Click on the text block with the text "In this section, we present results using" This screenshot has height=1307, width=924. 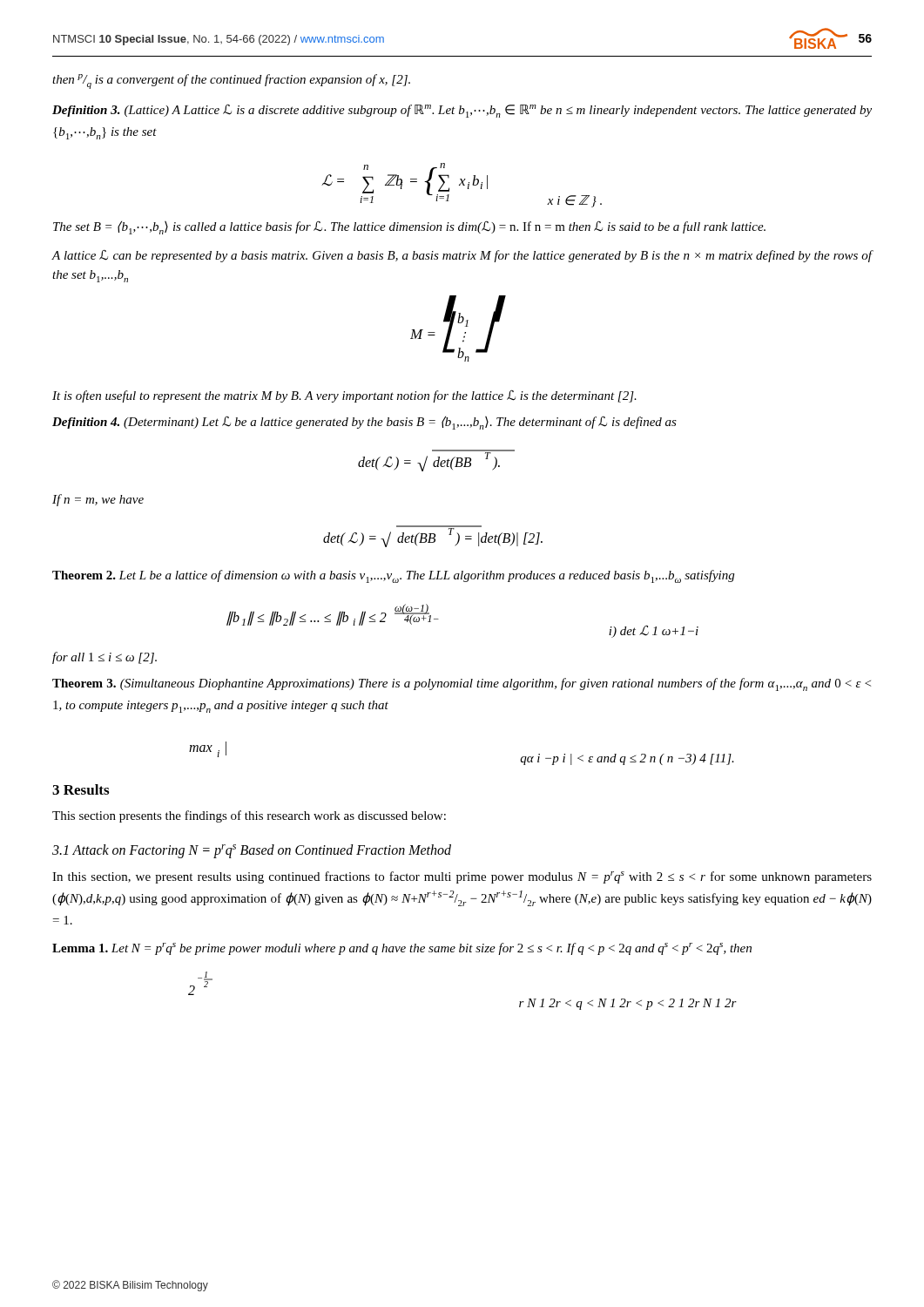click(462, 897)
